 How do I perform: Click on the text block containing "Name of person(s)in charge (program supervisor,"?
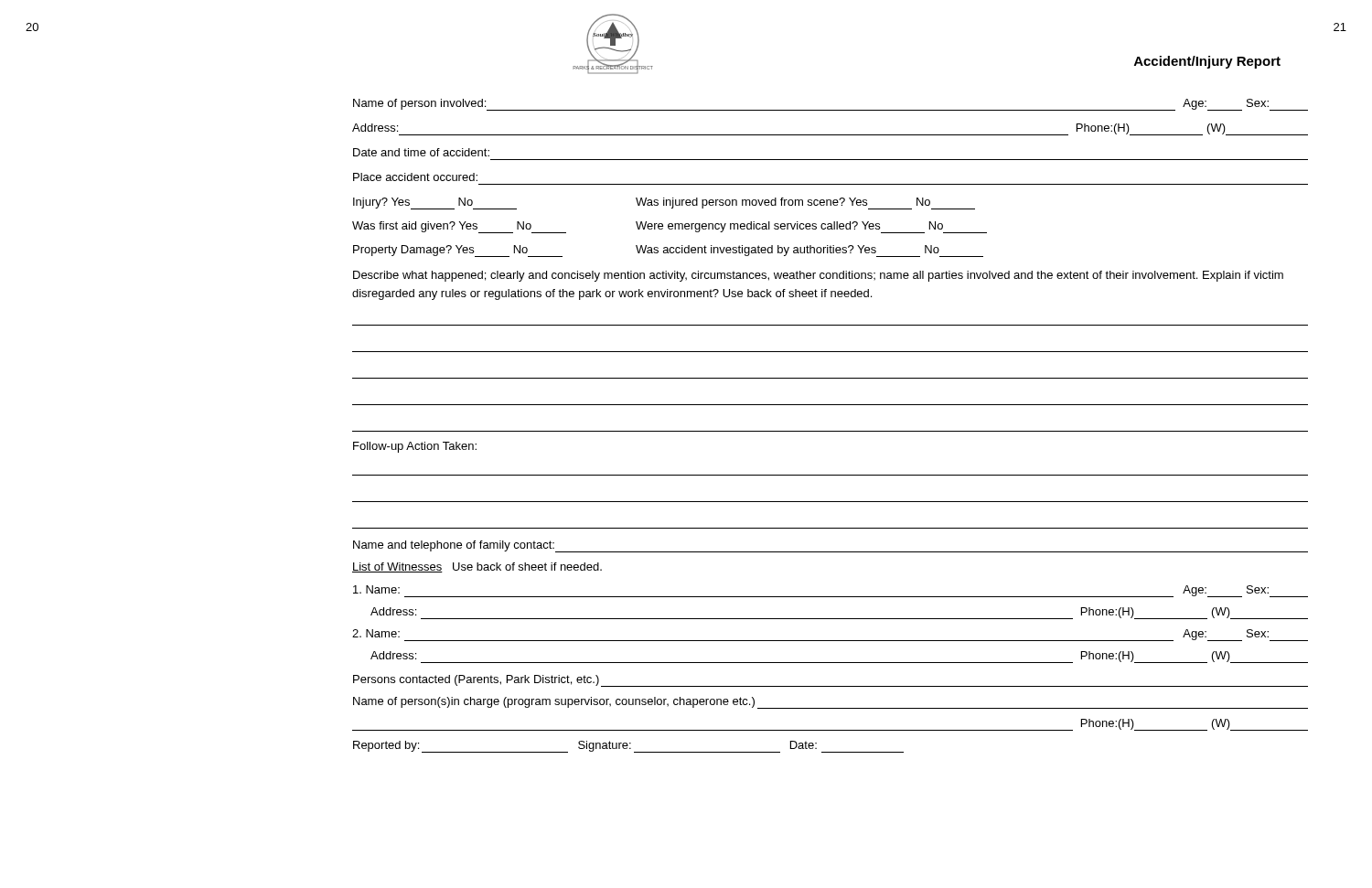[830, 702]
